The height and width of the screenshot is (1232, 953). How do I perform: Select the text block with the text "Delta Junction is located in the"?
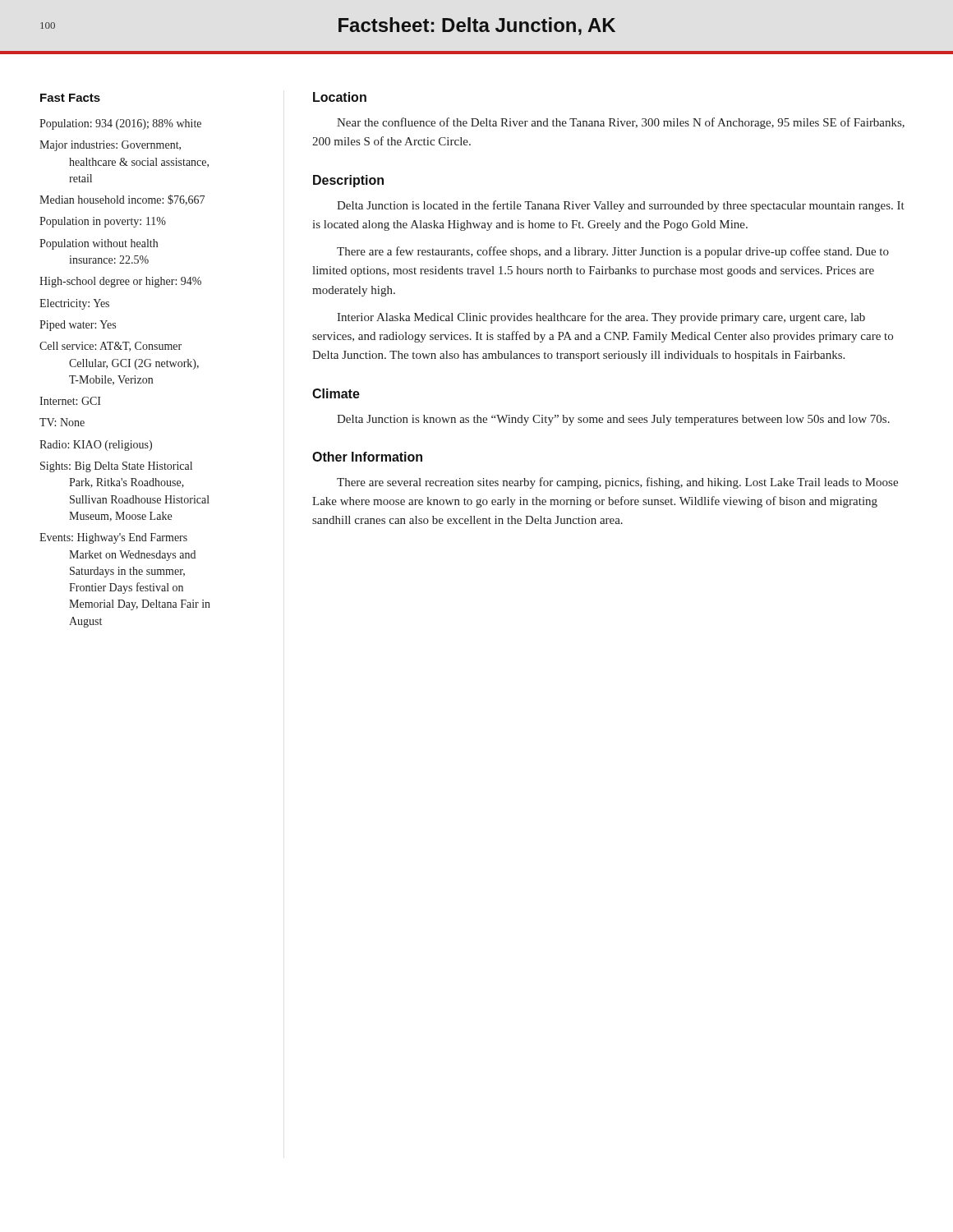608,214
